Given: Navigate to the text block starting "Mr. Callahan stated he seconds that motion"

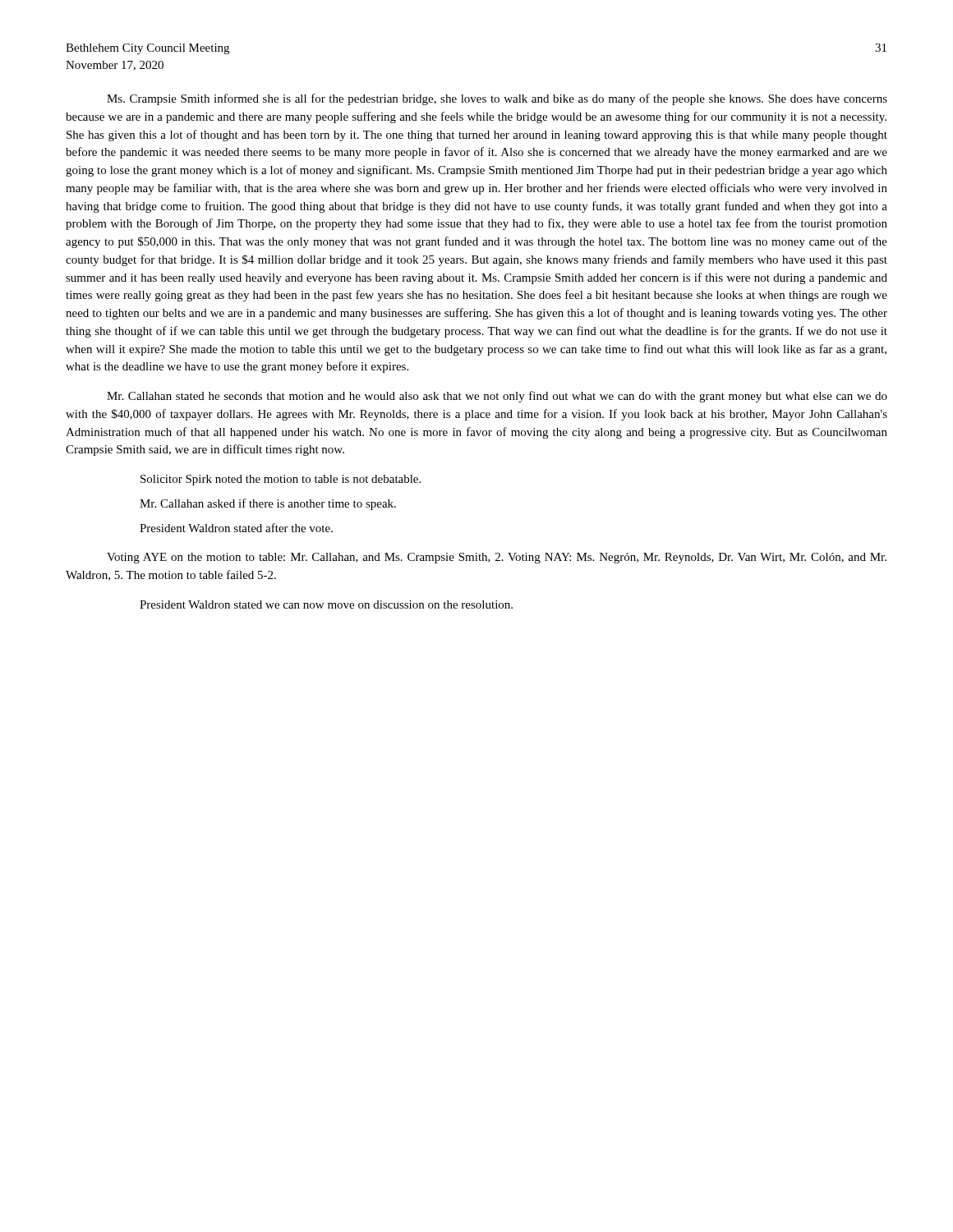Looking at the screenshot, I should [476, 423].
